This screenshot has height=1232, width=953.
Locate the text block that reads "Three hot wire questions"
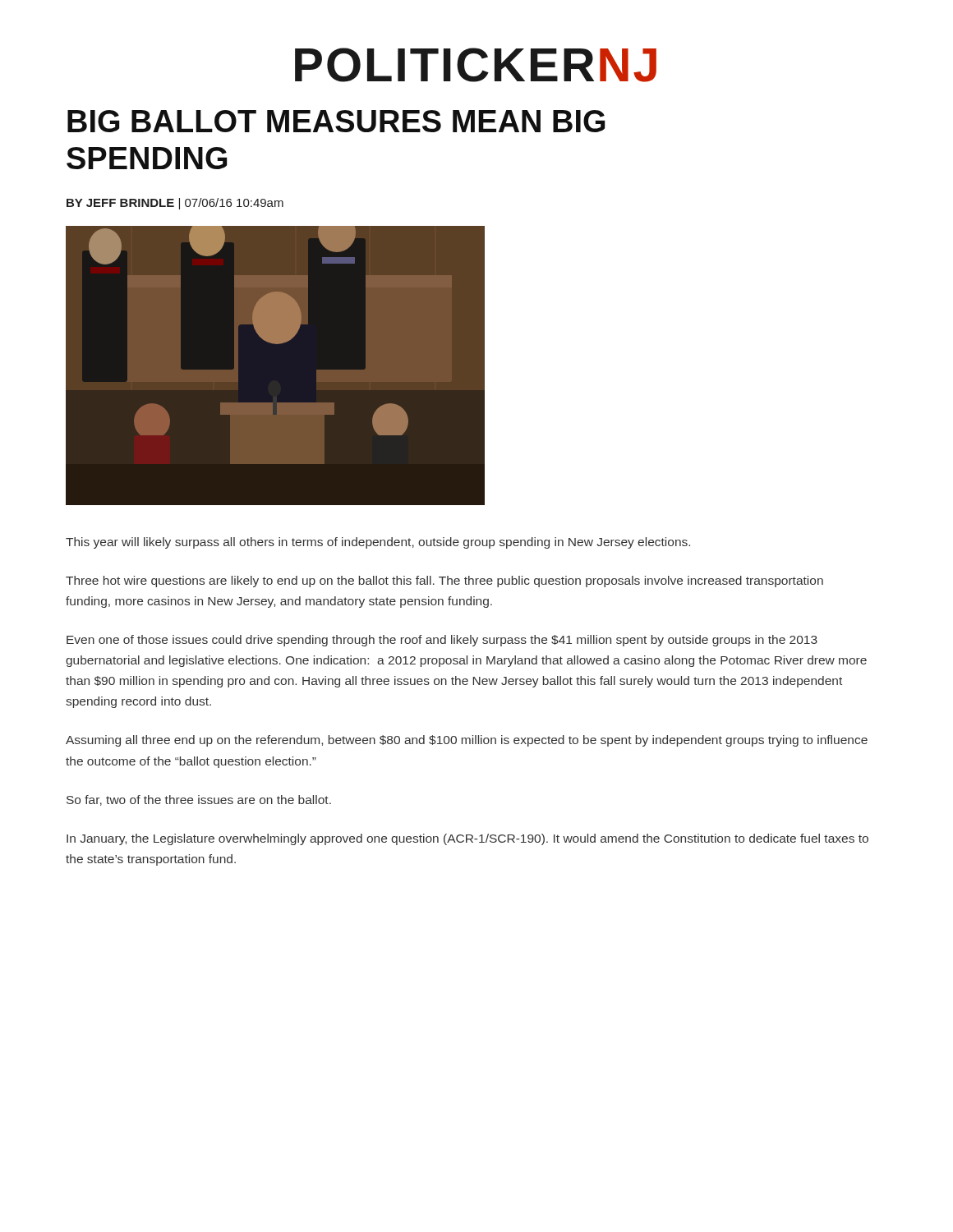click(445, 590)
